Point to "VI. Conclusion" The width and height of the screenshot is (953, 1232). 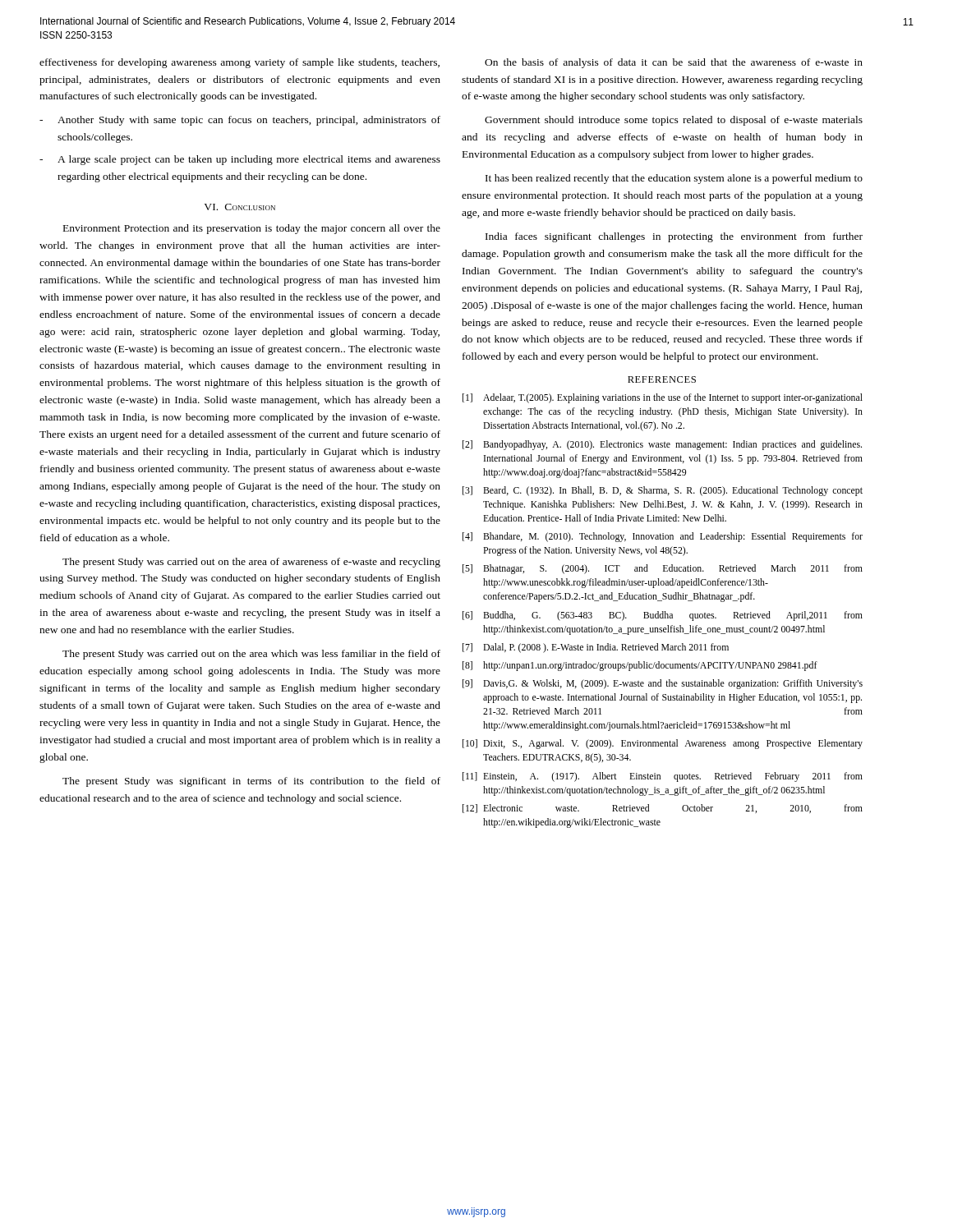point(240,207)
